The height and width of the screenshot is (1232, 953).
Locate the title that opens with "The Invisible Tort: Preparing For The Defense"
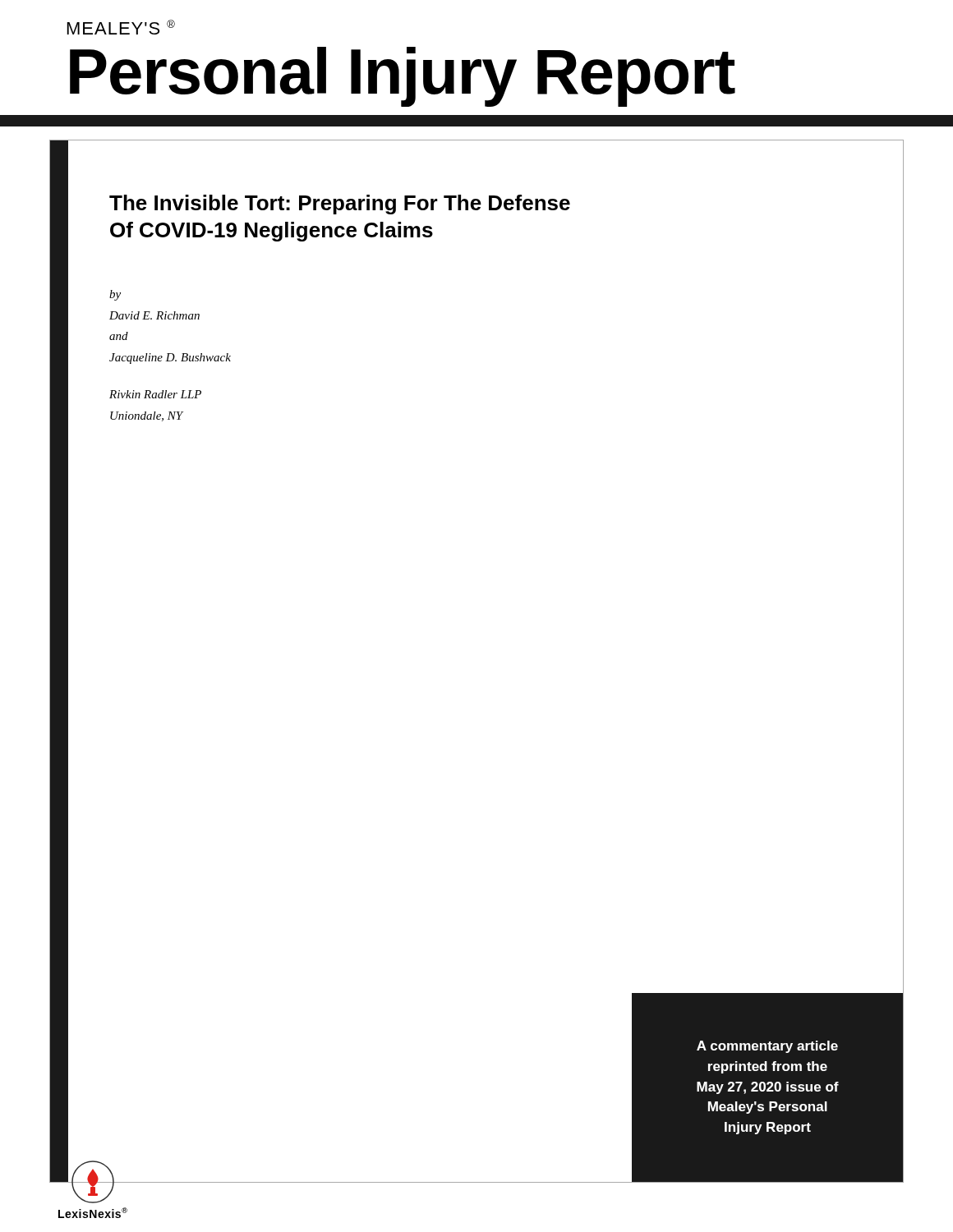point(340,216)
